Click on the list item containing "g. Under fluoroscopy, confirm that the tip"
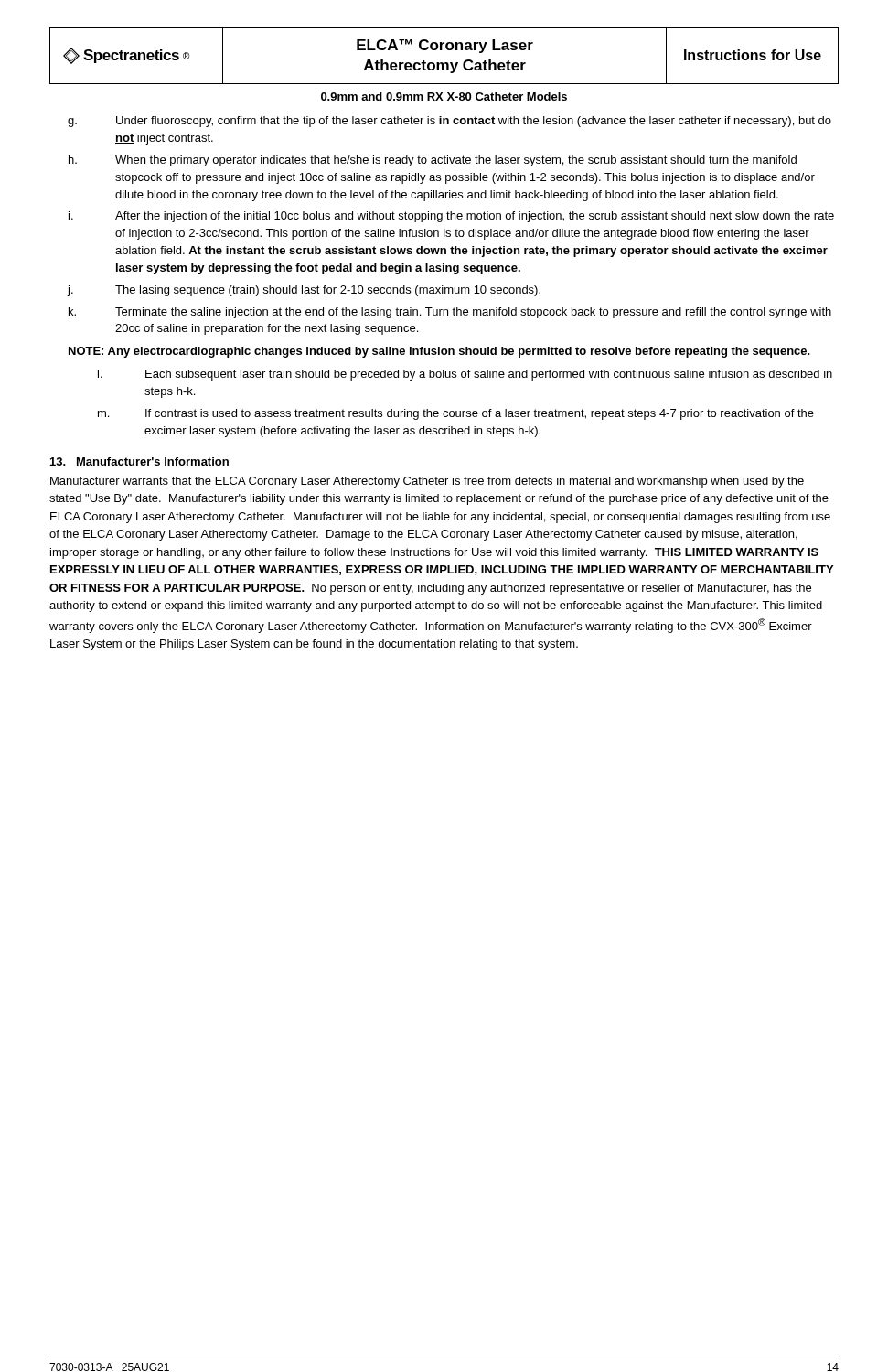The height and width of the screenshot is (1372, 888). pyautogui.click(x=453, y=130)
